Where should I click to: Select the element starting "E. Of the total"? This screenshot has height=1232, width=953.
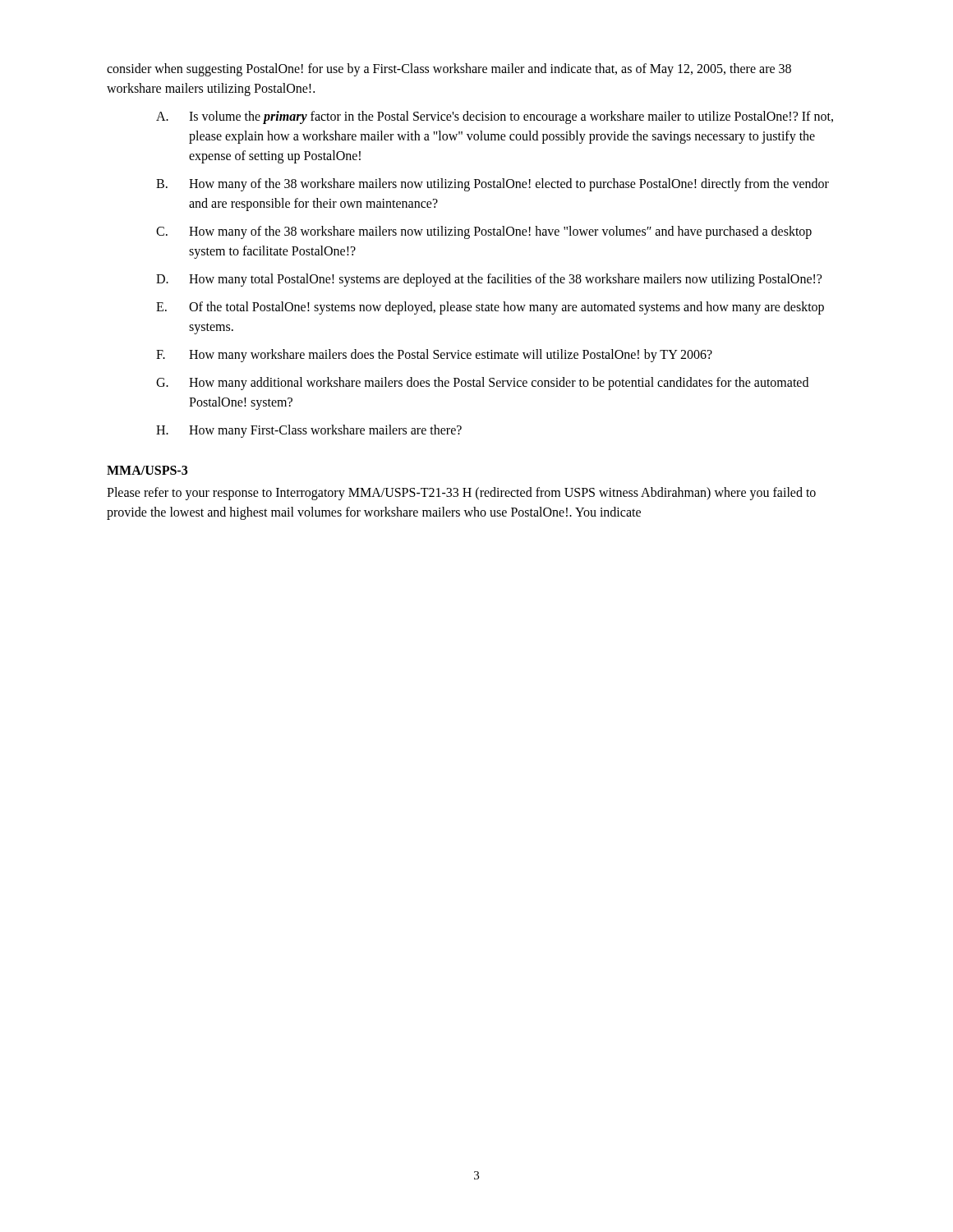(x=501, y=317)
